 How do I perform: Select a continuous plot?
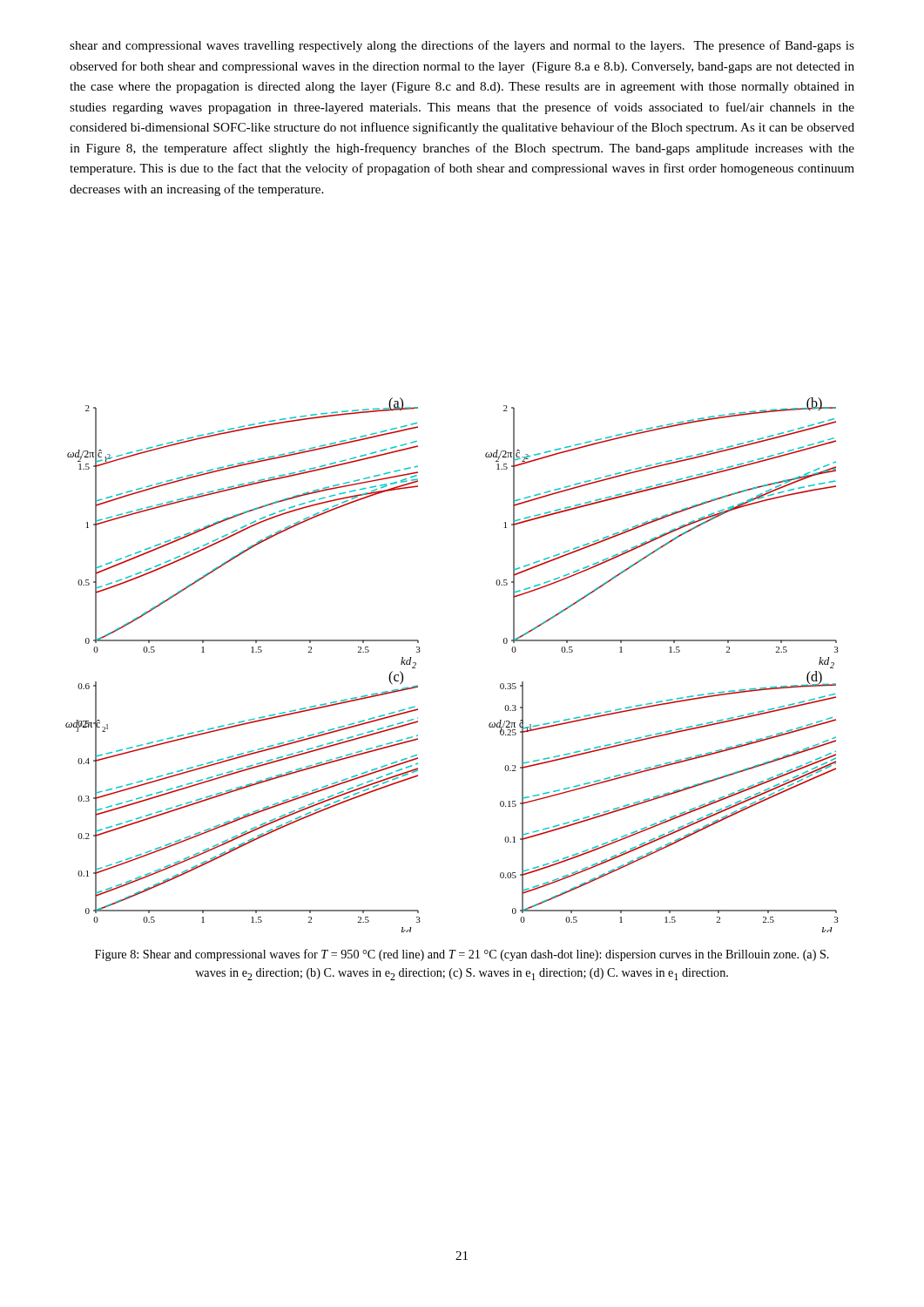462,654
